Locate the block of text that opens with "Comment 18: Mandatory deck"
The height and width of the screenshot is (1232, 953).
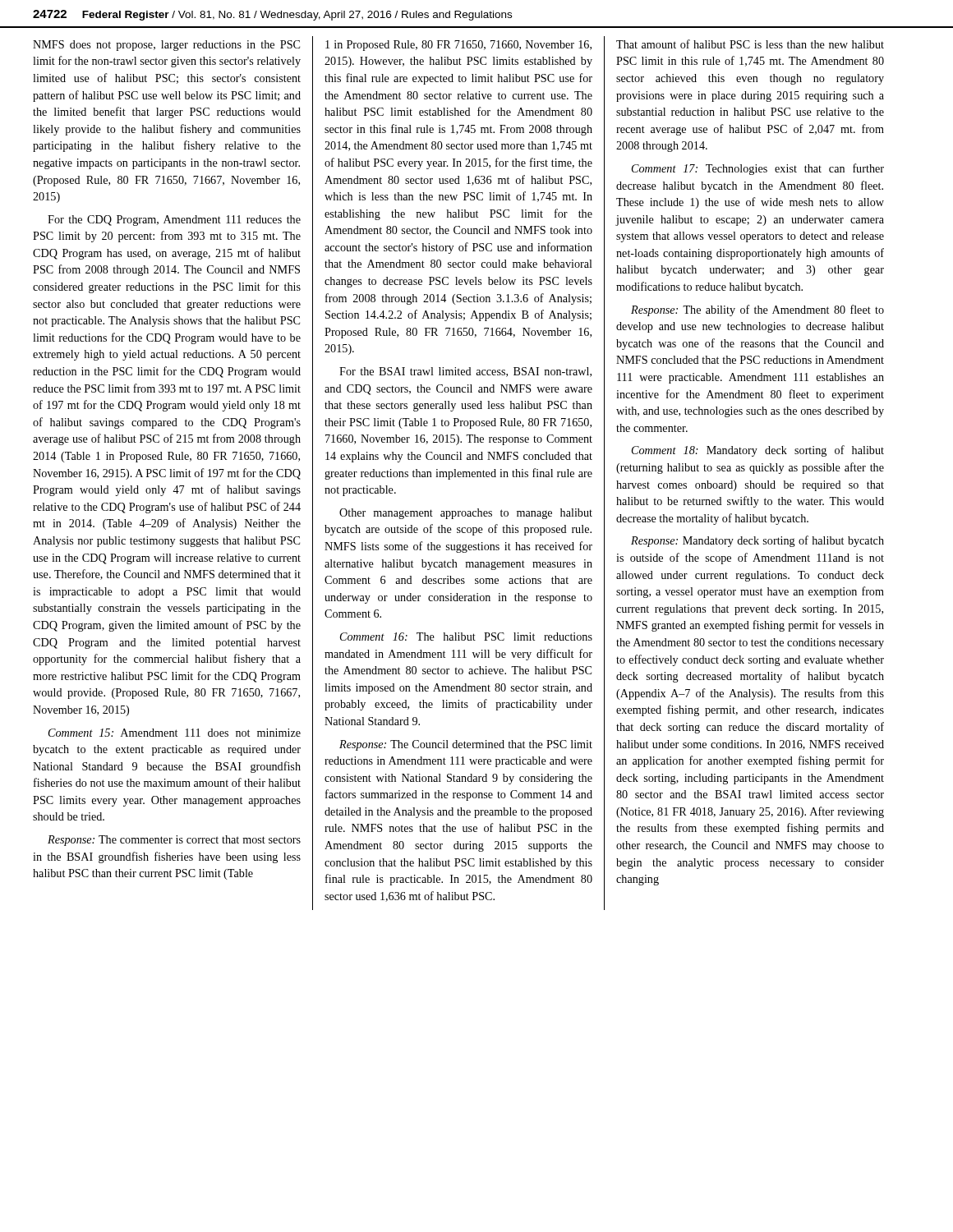coord(750,484)
